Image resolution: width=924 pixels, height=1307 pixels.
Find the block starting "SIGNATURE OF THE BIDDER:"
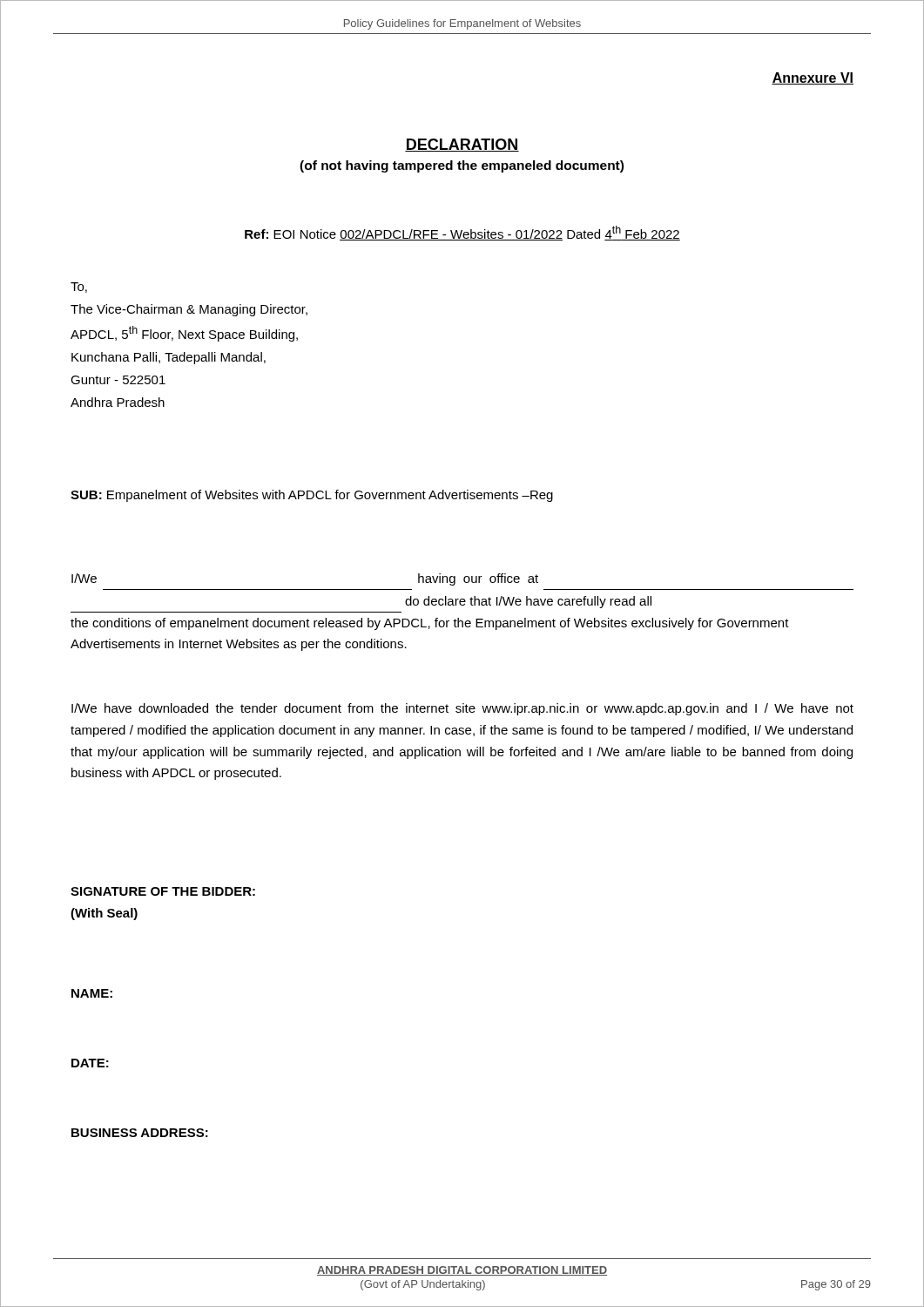pos(163,902)
